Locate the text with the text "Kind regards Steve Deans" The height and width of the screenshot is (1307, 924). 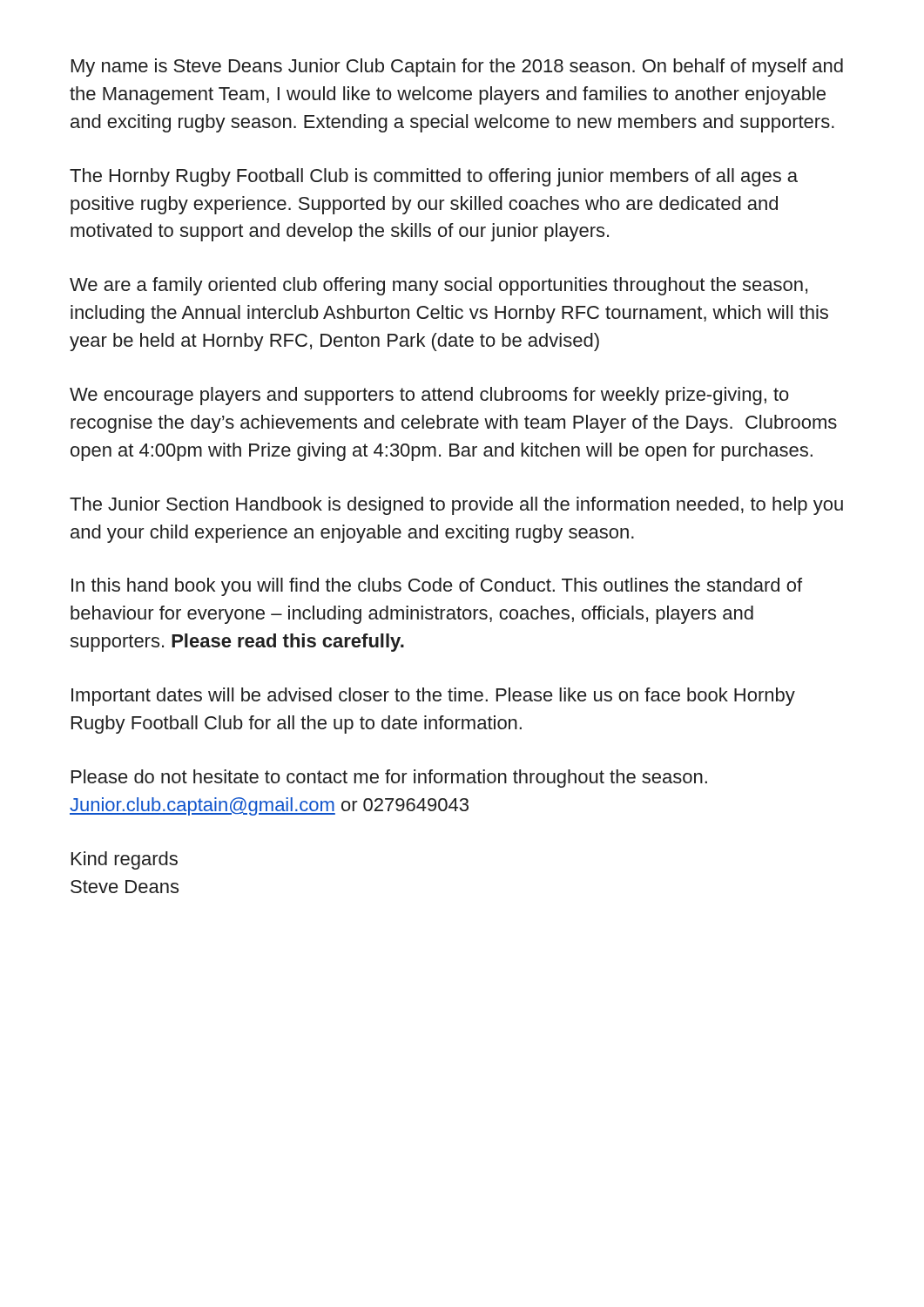125,872
